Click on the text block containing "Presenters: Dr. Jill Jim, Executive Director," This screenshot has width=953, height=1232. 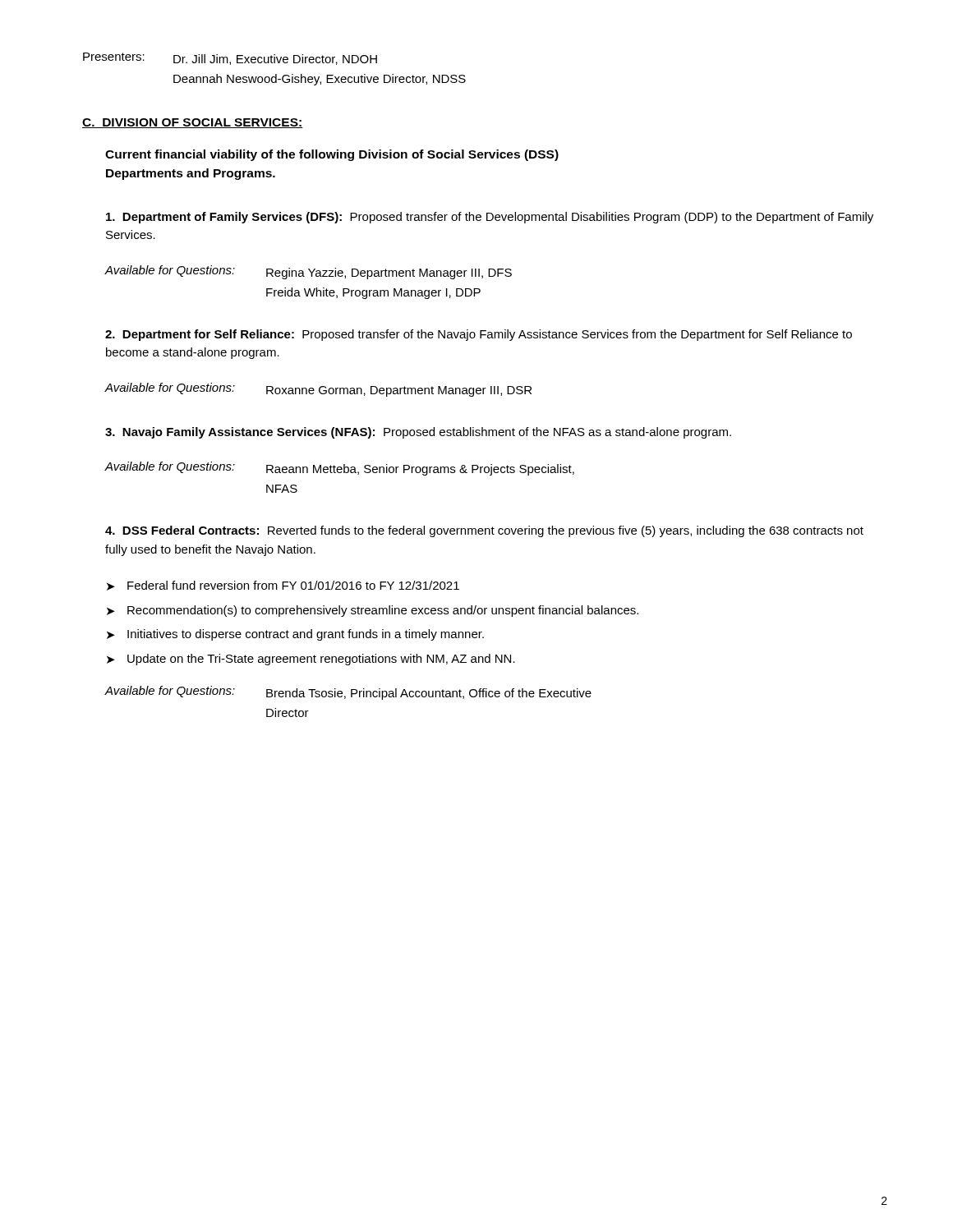point(274,69)
